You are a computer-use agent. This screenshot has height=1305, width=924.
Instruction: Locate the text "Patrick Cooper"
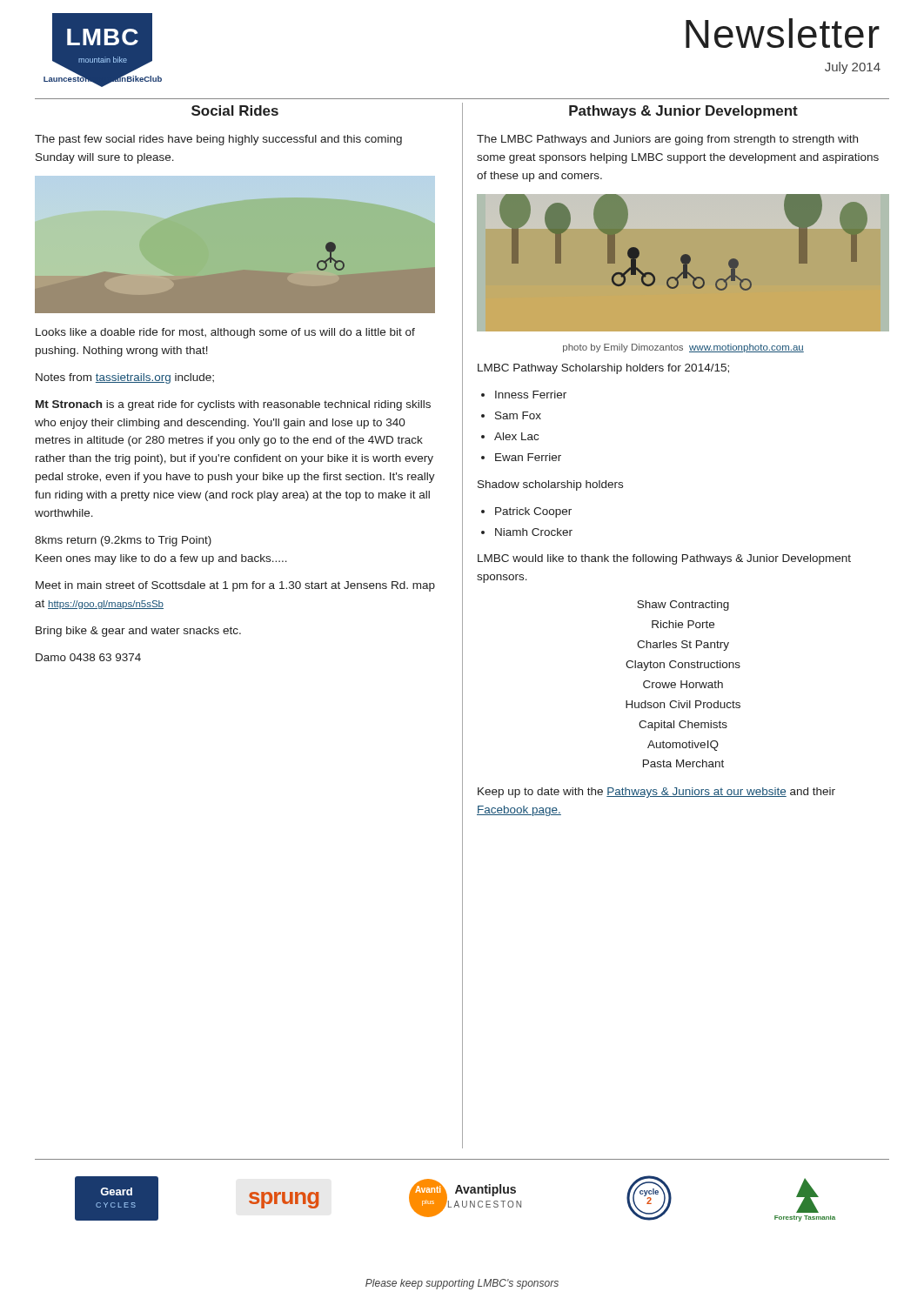click(533, 511)
